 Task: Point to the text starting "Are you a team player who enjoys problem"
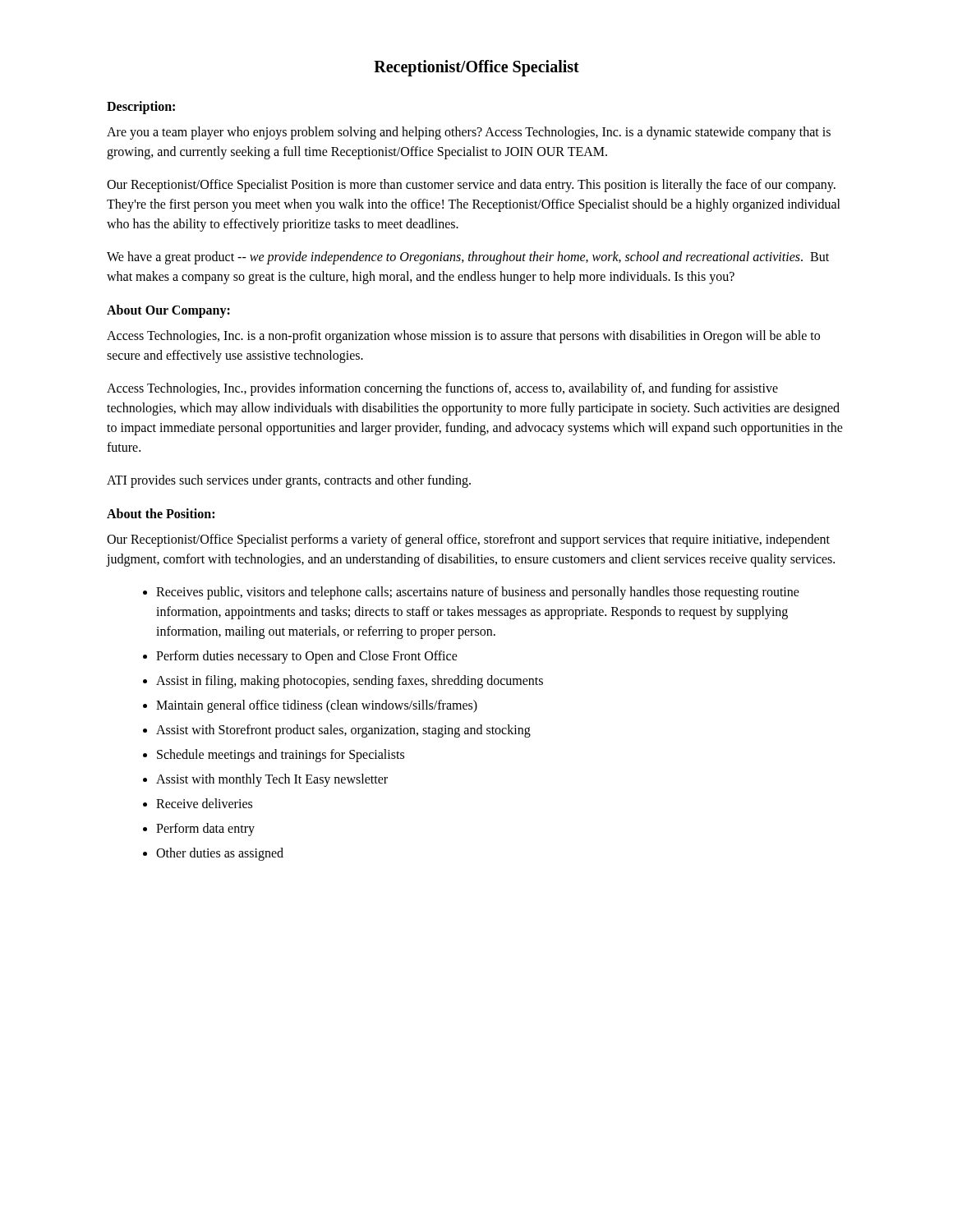point(469,142)
